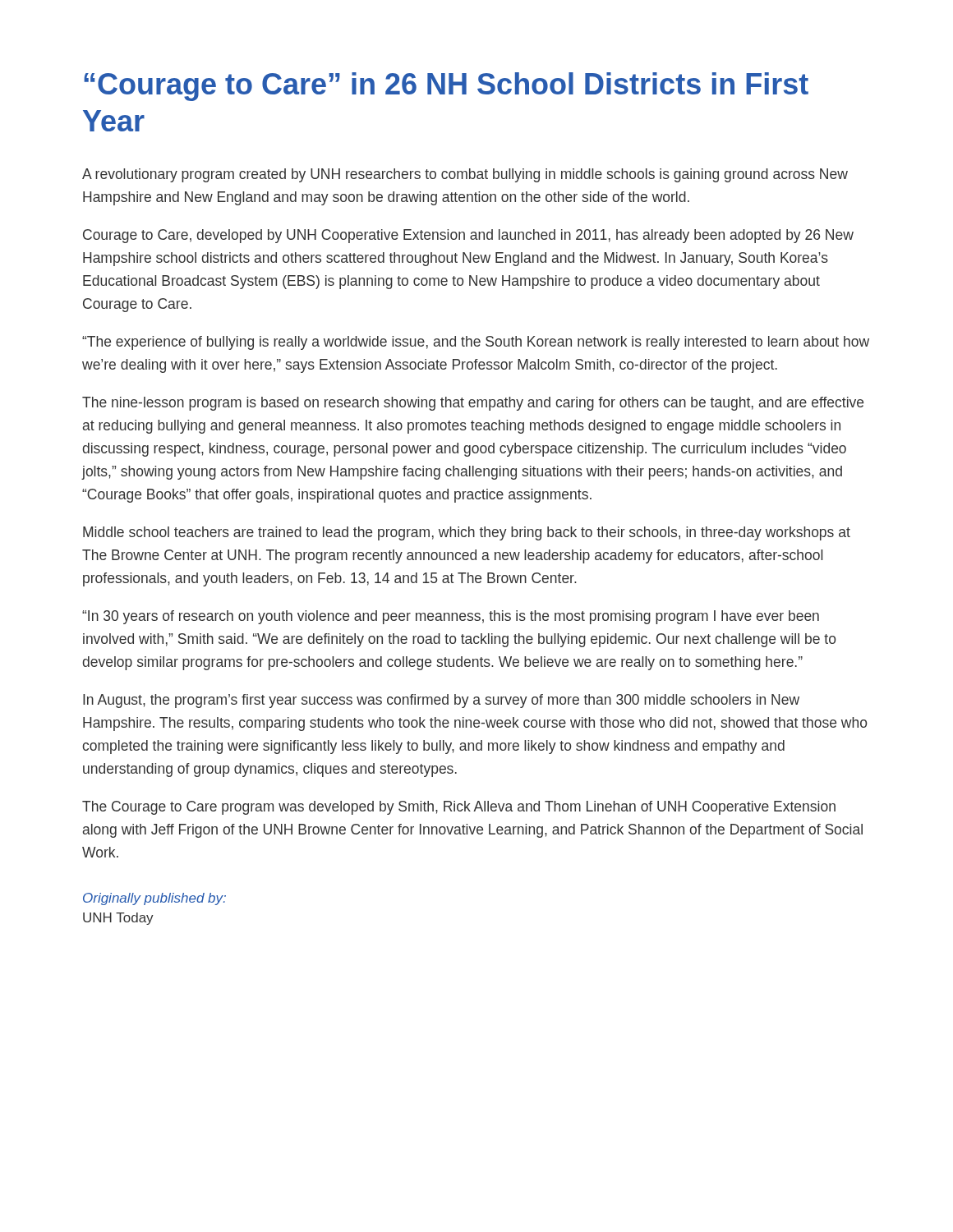The height and width of the screenshot is (1232, 953).
Task: Click on the text block containing "In August, the program’s"
Action: click(476, 734)
